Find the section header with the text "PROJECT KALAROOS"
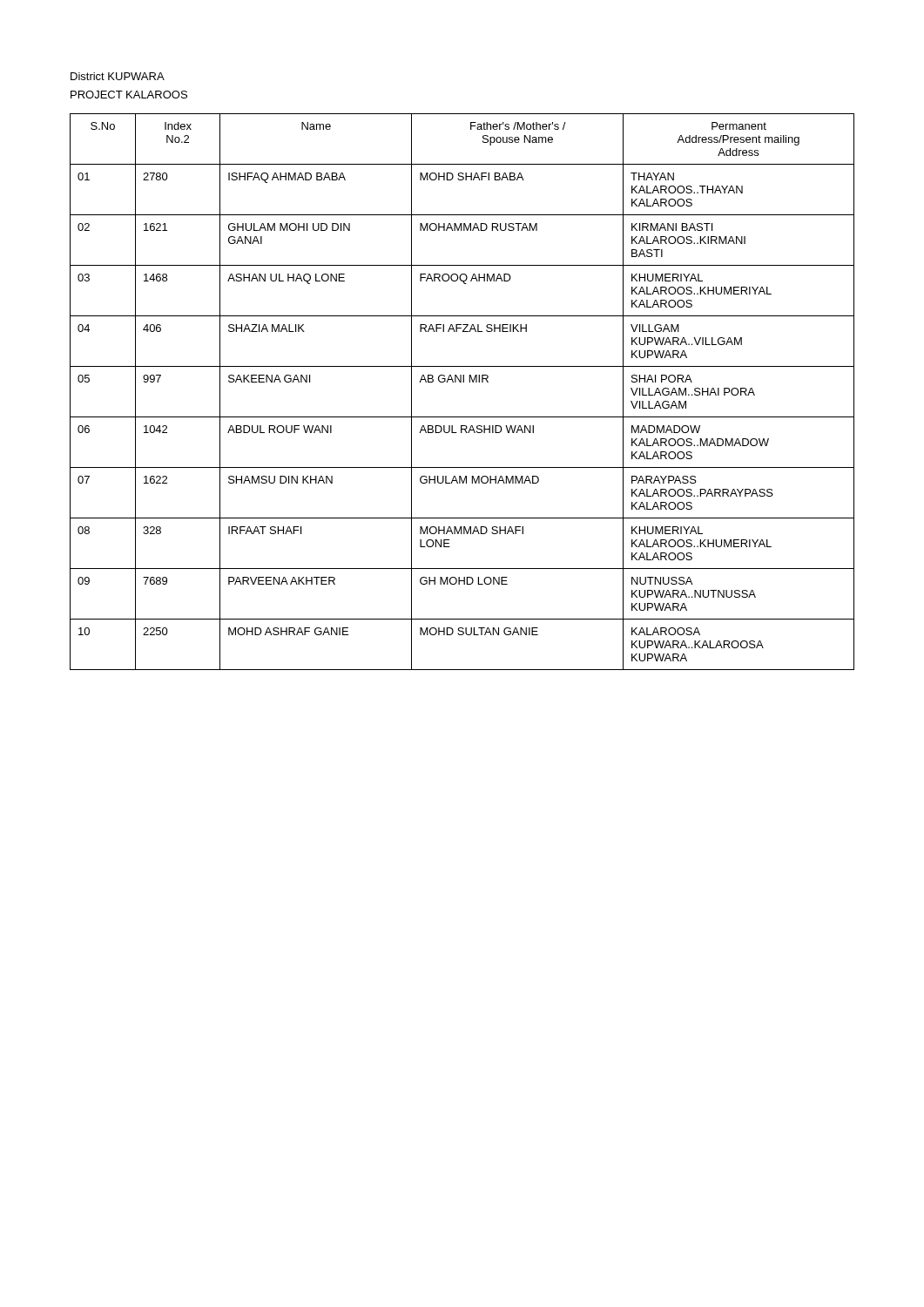The height and width of the screenshot is (1307, 924). point(129,94)
